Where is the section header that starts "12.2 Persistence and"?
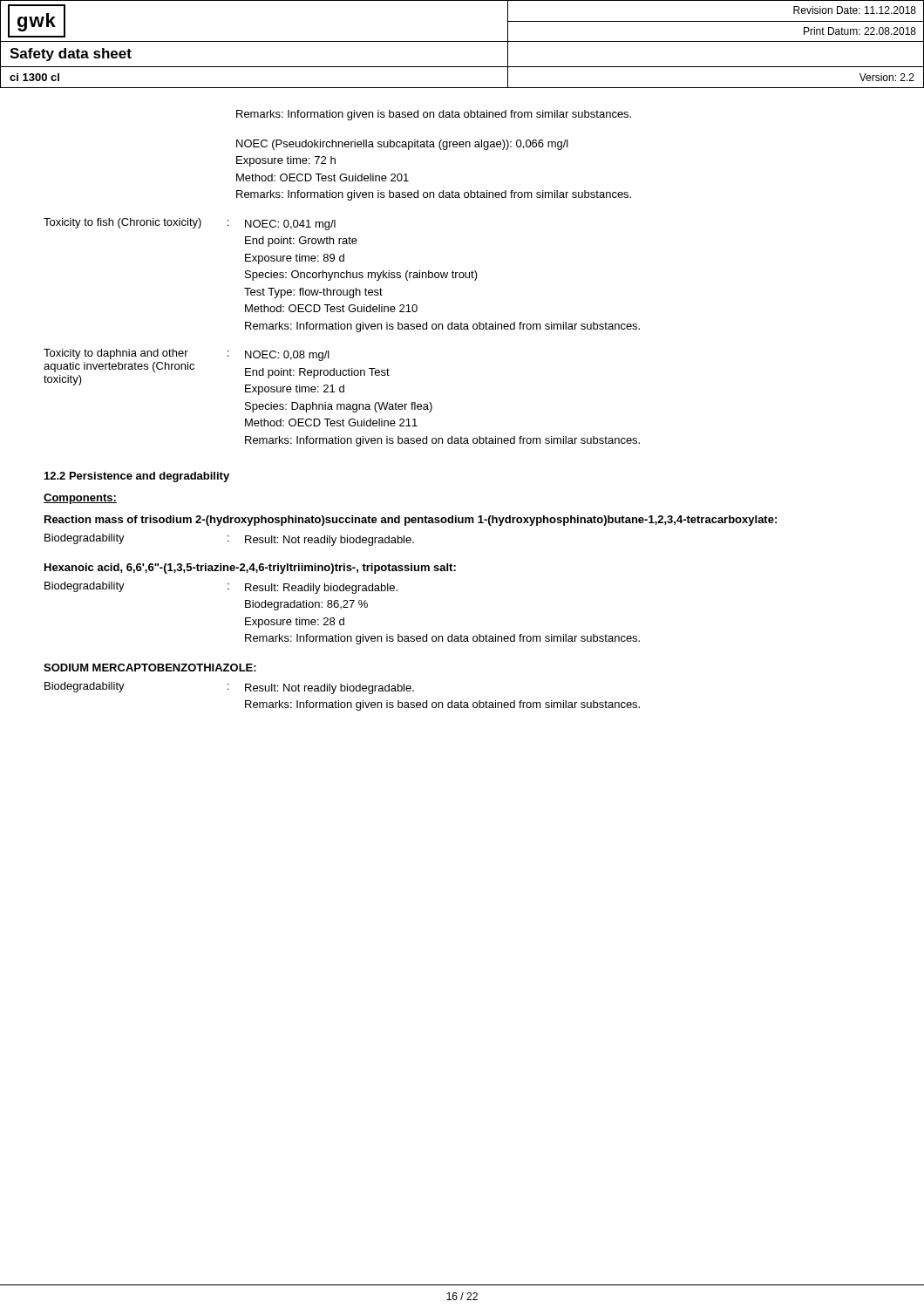The height and width of the screenshot is (1308, 924). click(x=137, y=476)
